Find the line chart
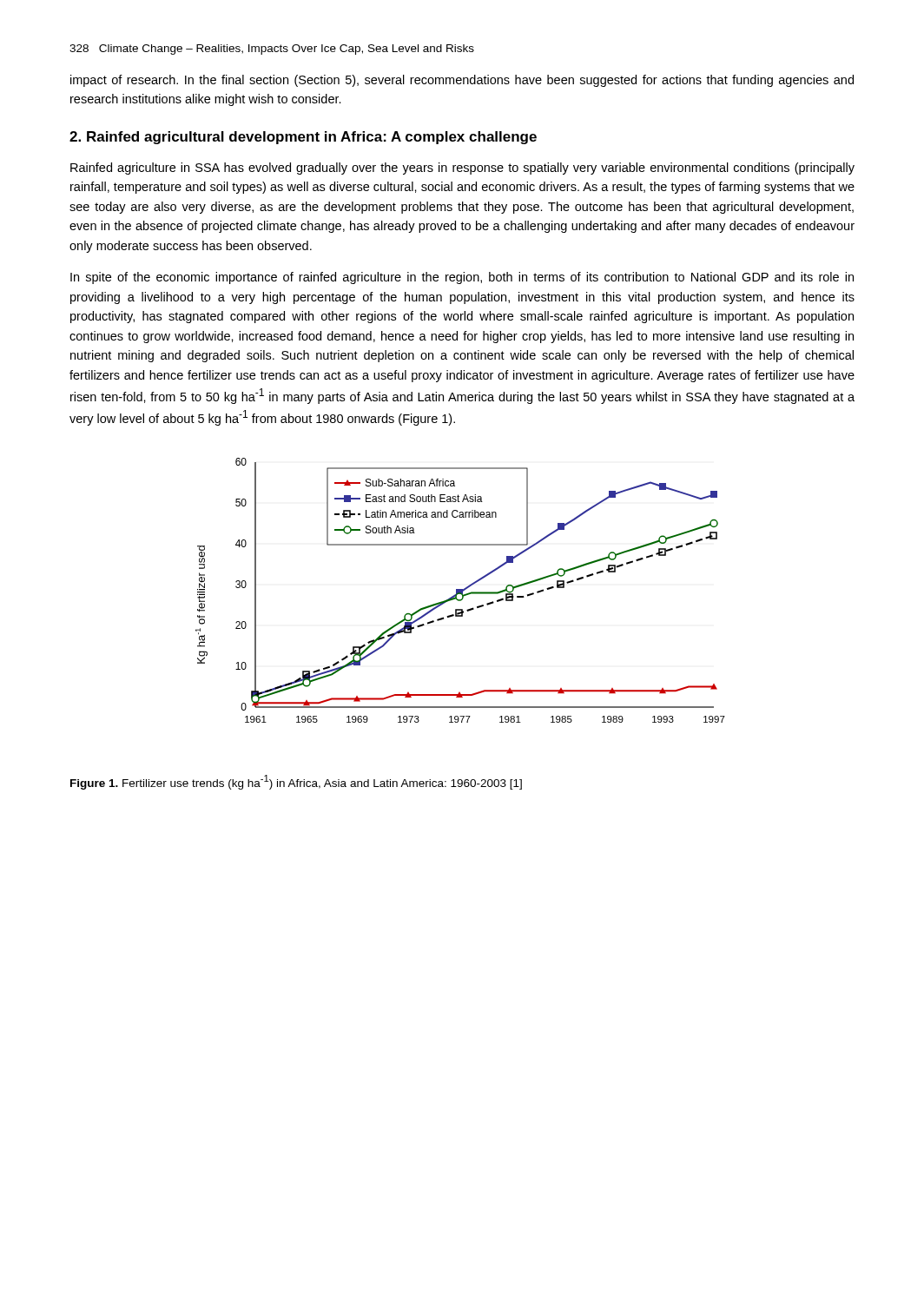This screenshot has height=1303, width=924. (462, 607)
